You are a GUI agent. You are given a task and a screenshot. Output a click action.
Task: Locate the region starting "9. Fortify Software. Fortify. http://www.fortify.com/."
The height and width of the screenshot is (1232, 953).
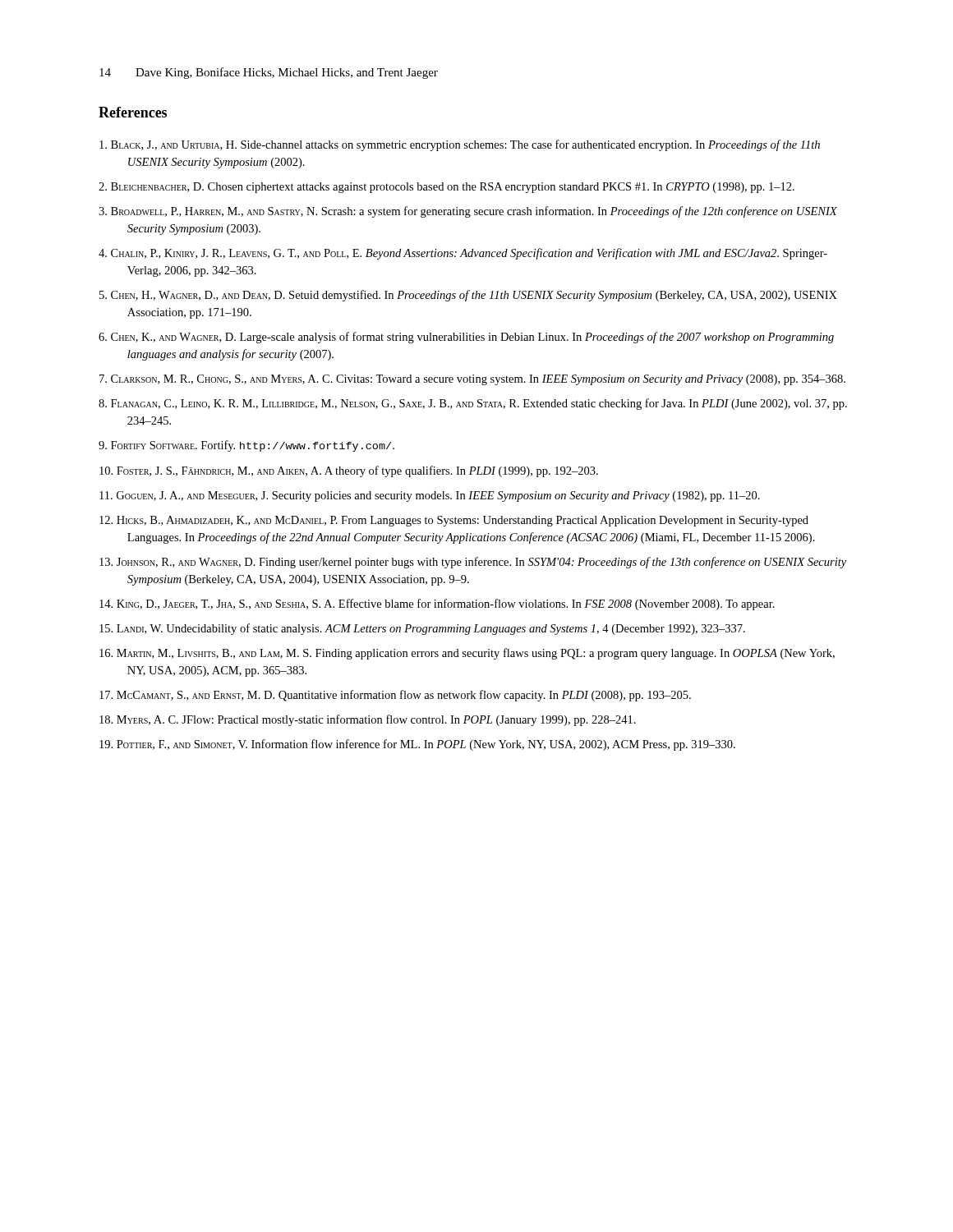tap(247, 446)
